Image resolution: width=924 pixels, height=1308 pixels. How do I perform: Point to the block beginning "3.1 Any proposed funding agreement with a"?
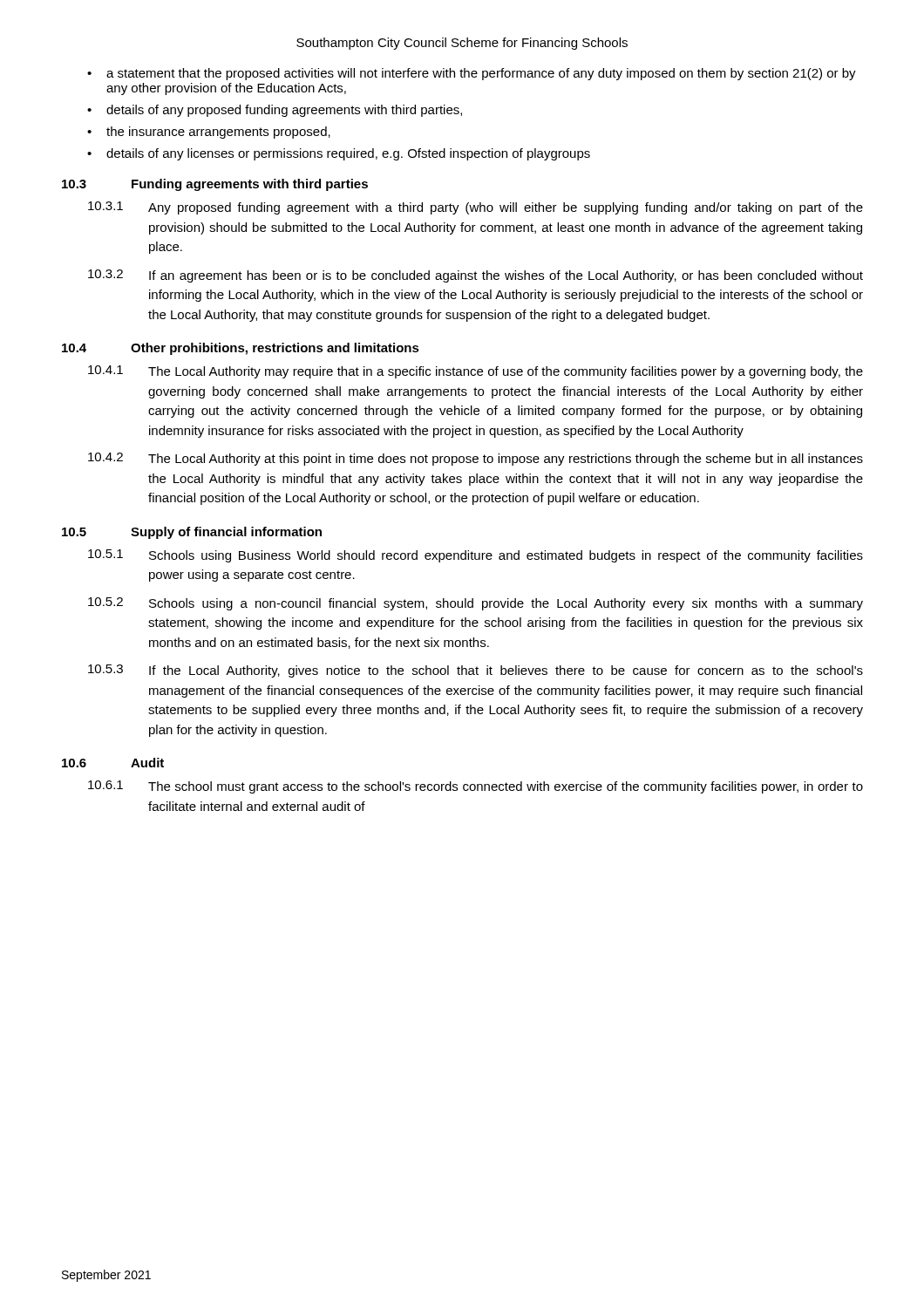coord(475,227)
